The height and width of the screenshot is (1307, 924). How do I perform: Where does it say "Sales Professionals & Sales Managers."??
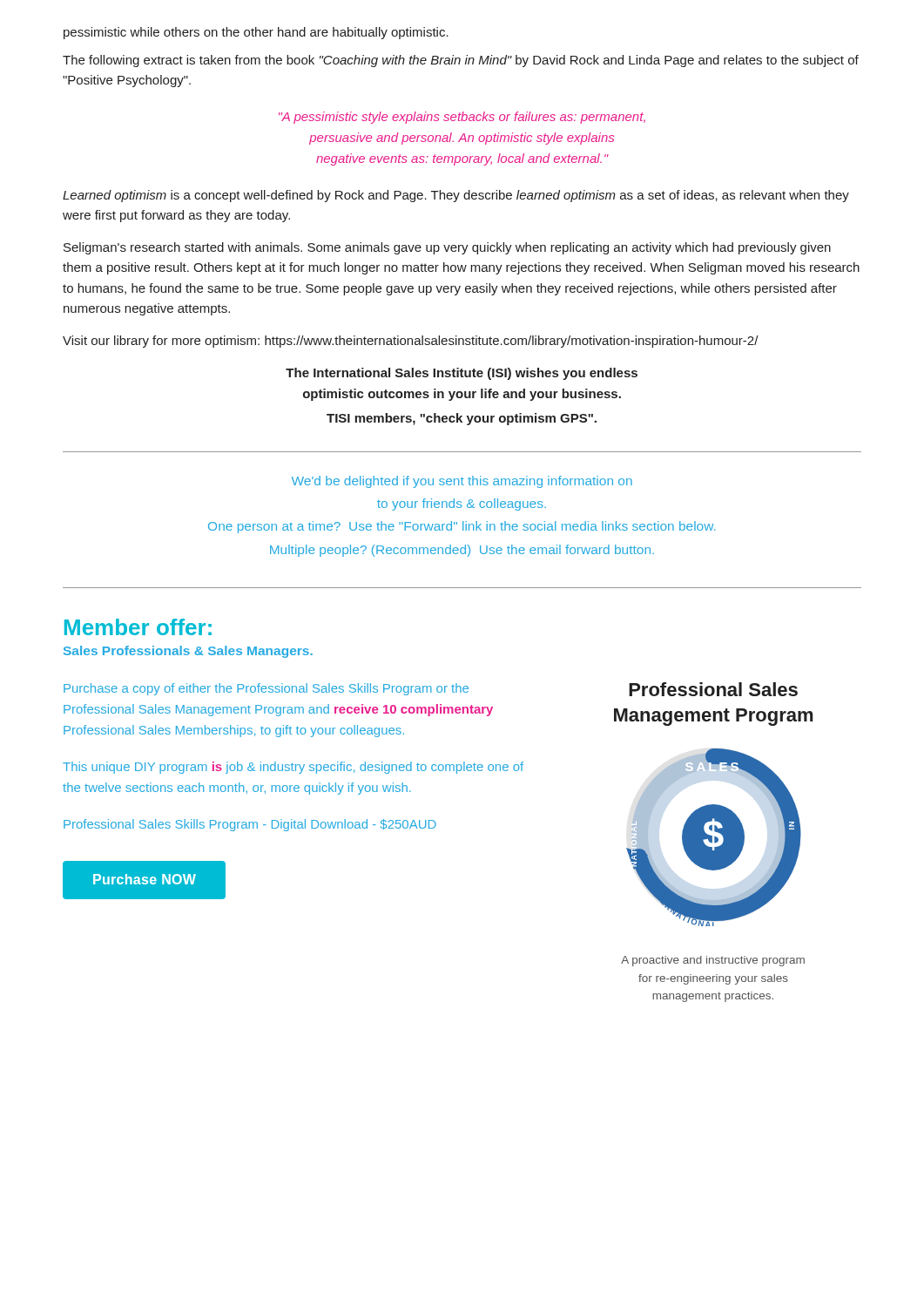[x=188, y=651]
